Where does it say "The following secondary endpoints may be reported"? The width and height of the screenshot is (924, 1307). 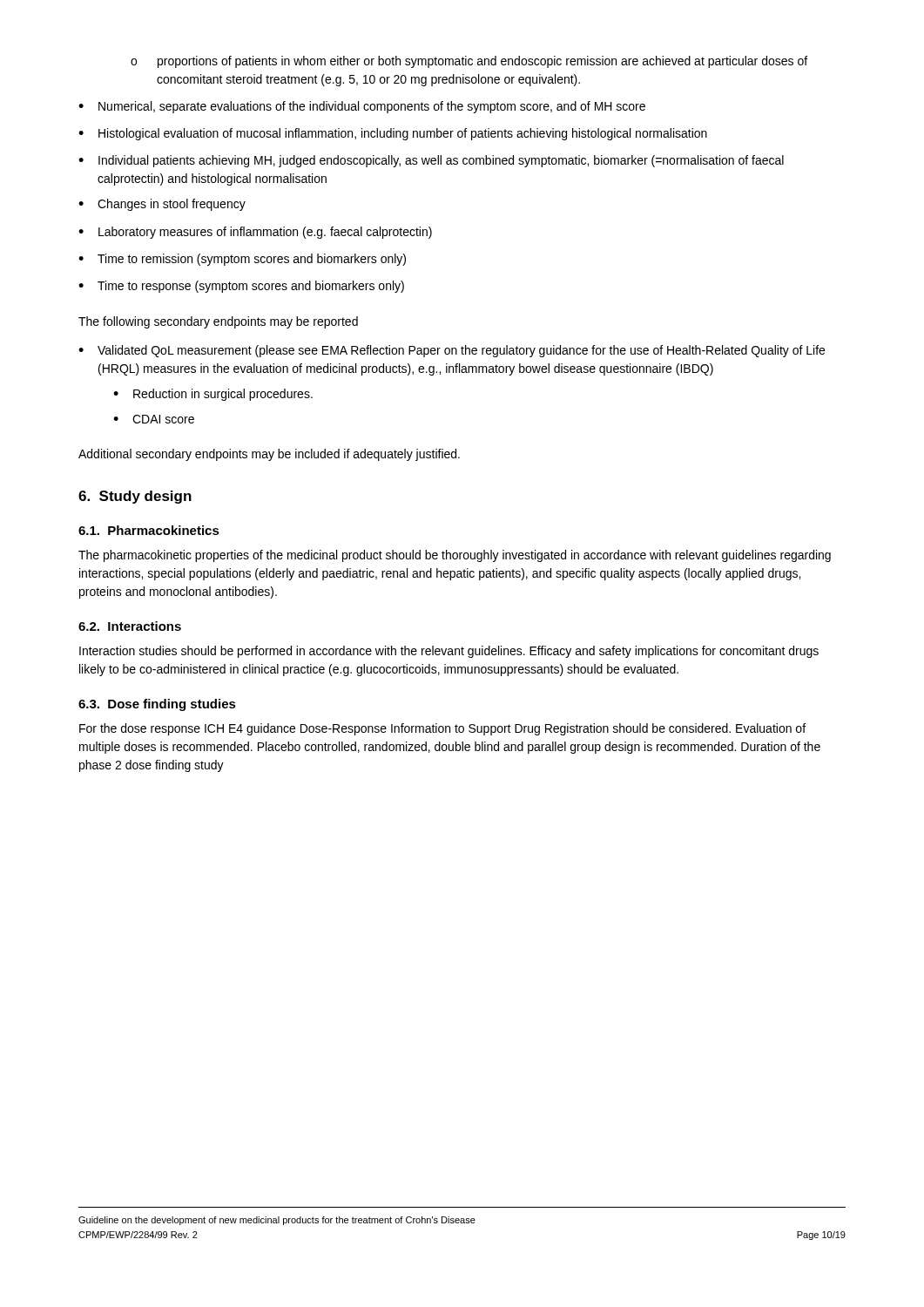pos(218,322)
